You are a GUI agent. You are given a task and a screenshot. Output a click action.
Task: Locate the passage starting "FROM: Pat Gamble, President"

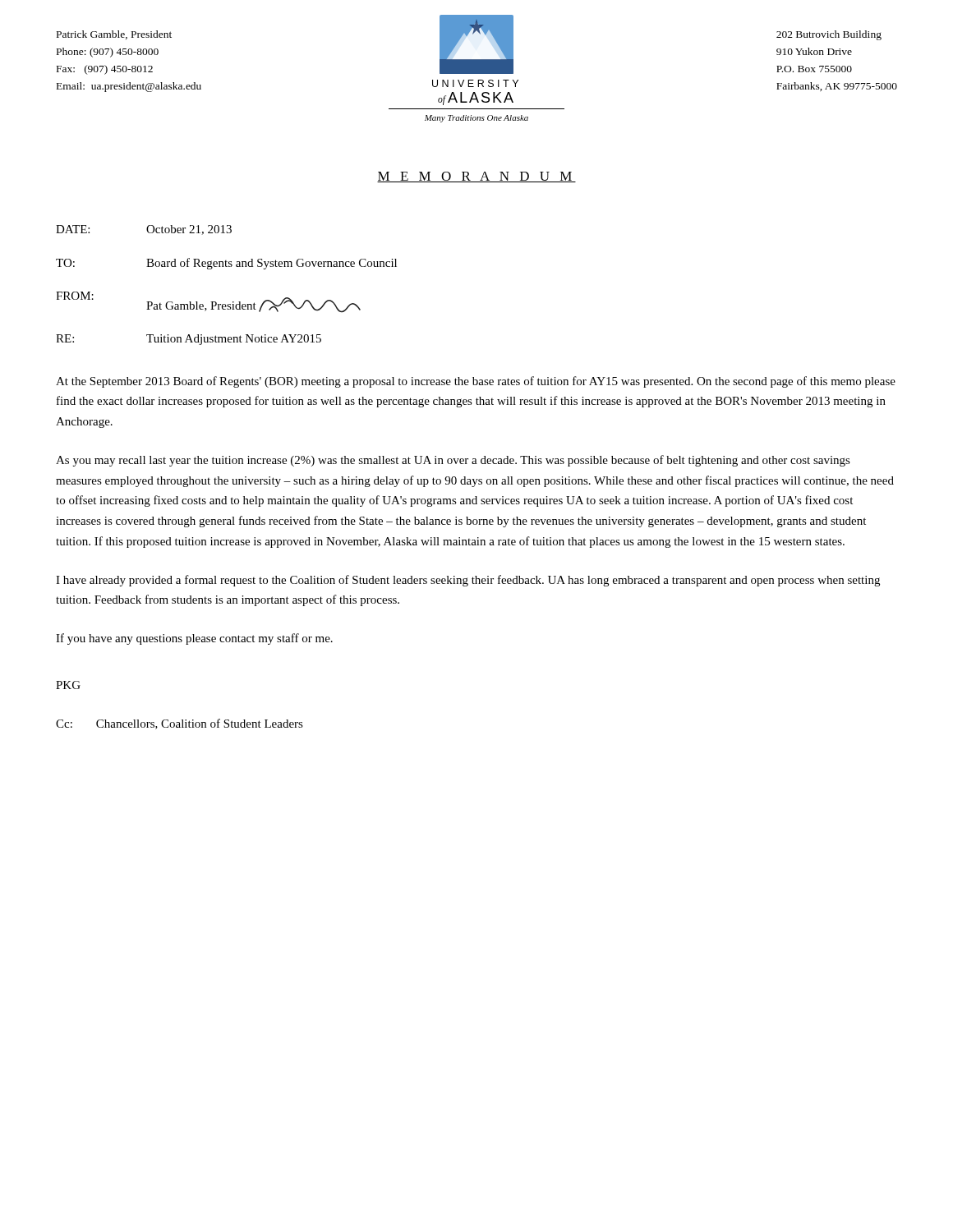(208, 302)
